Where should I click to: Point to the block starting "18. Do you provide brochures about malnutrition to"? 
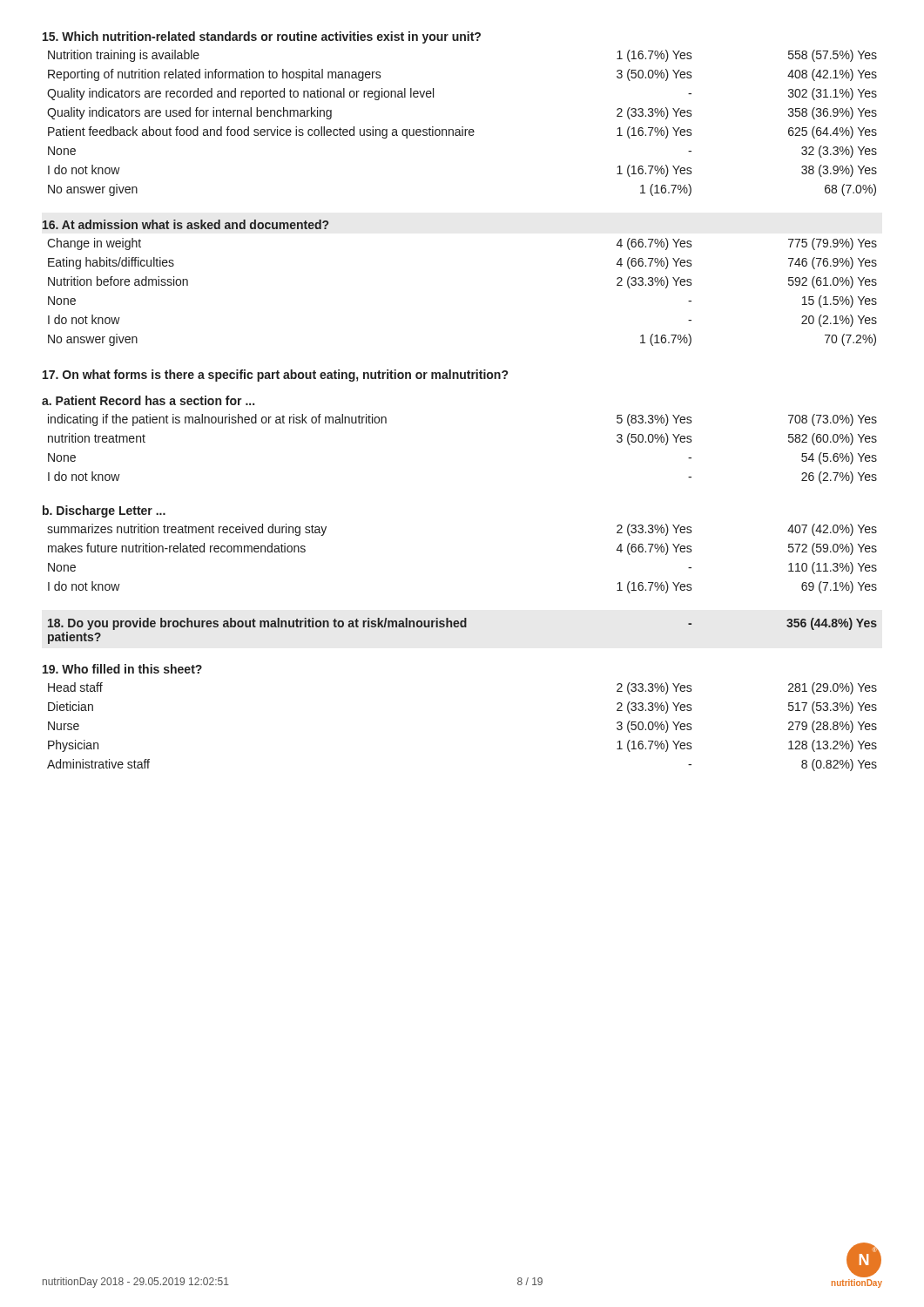(x=462, y=630)
